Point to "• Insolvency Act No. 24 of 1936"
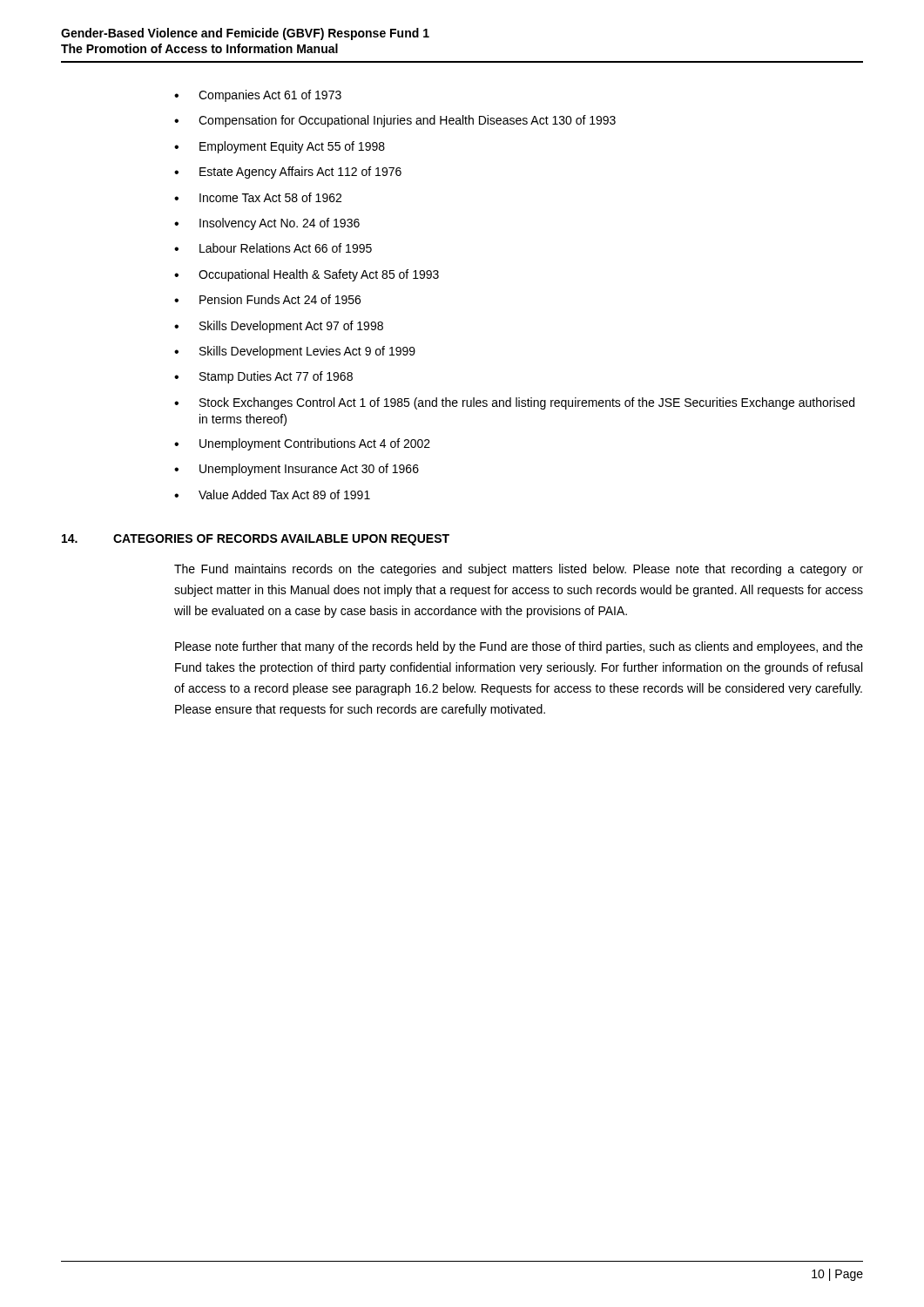This screenshot has width=924, height=1307. (x=267, y=224)
